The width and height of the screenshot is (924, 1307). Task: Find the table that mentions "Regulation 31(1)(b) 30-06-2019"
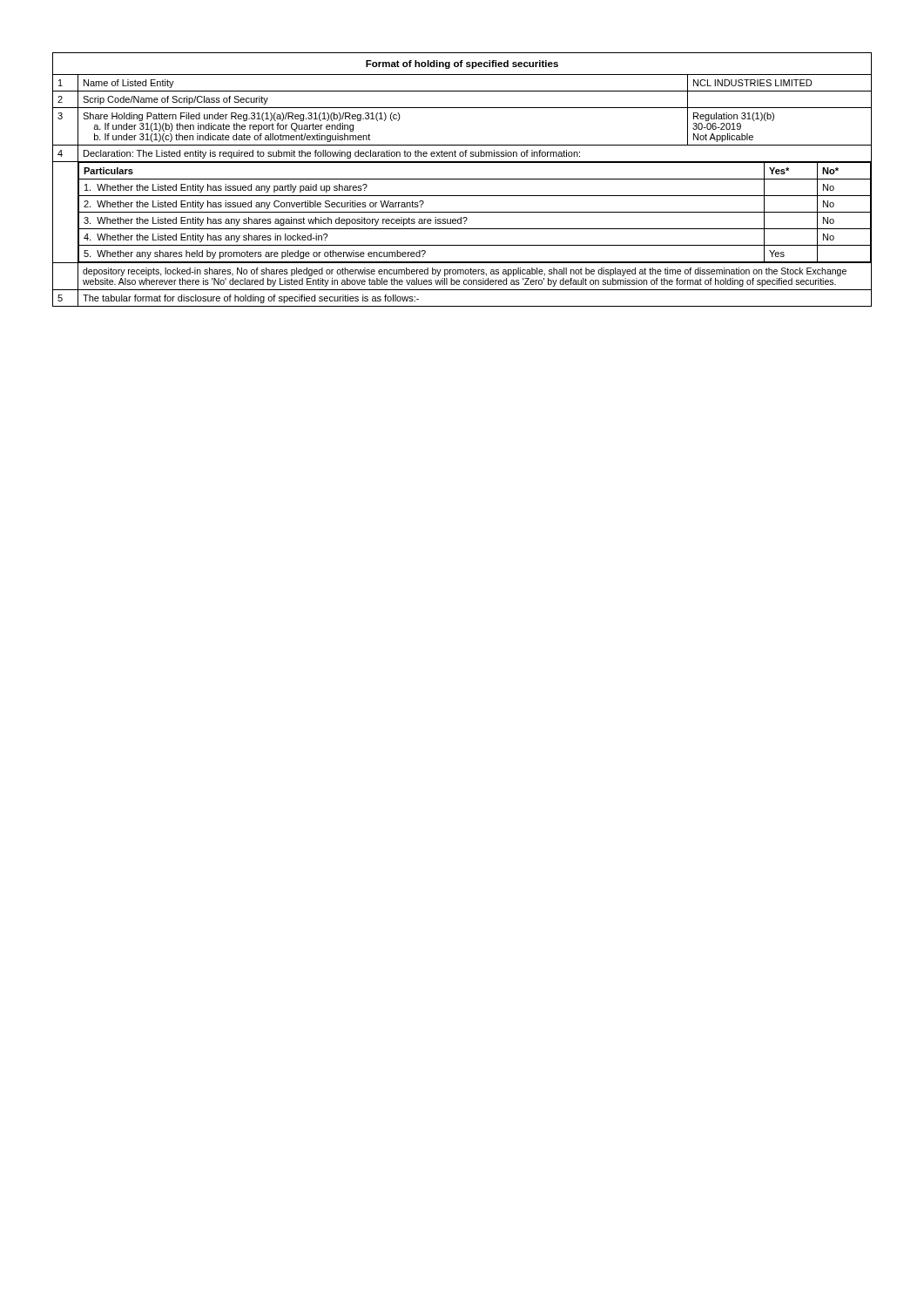tap(462, 180)
